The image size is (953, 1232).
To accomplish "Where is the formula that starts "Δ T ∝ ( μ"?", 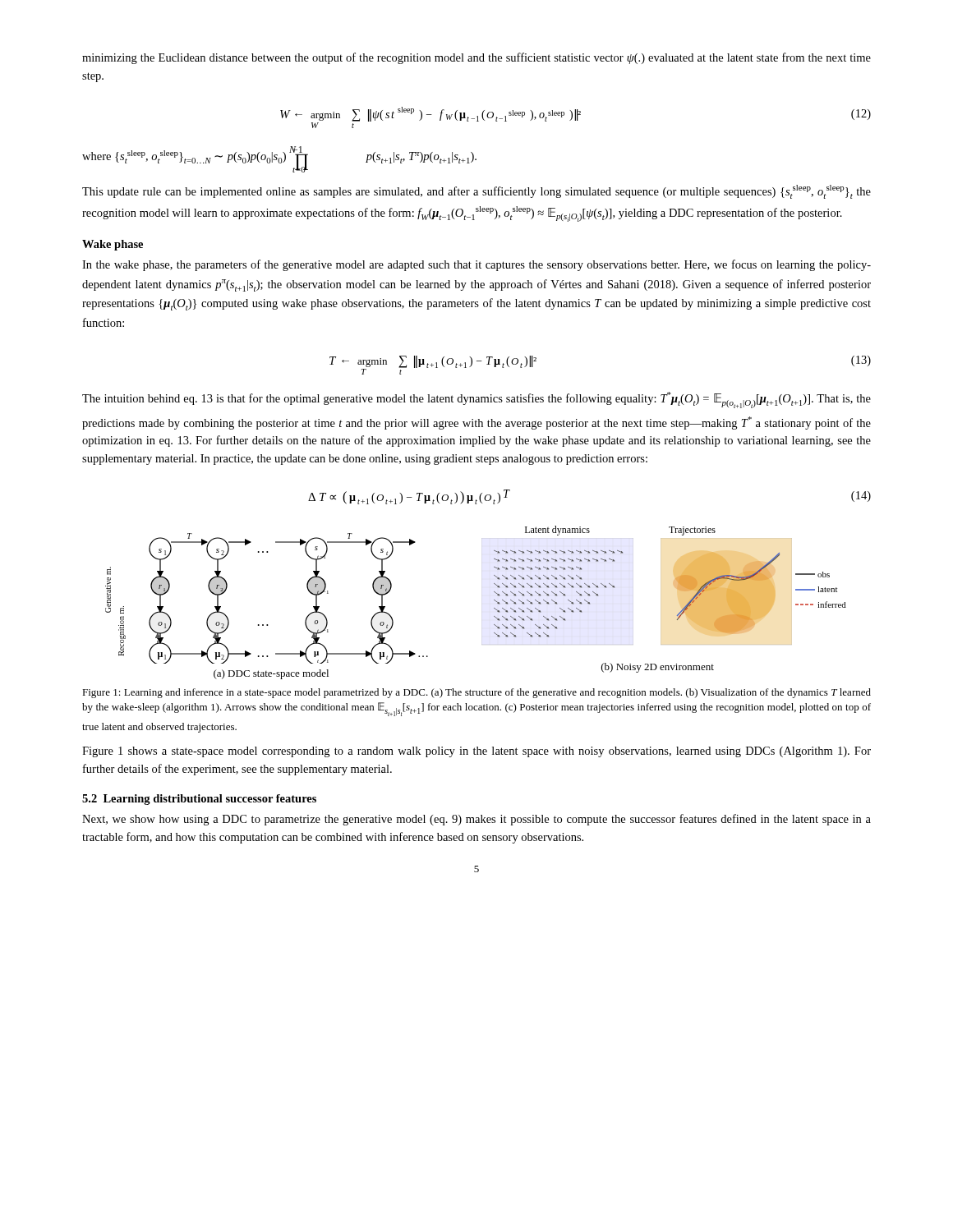I will [x=401, y=496].
